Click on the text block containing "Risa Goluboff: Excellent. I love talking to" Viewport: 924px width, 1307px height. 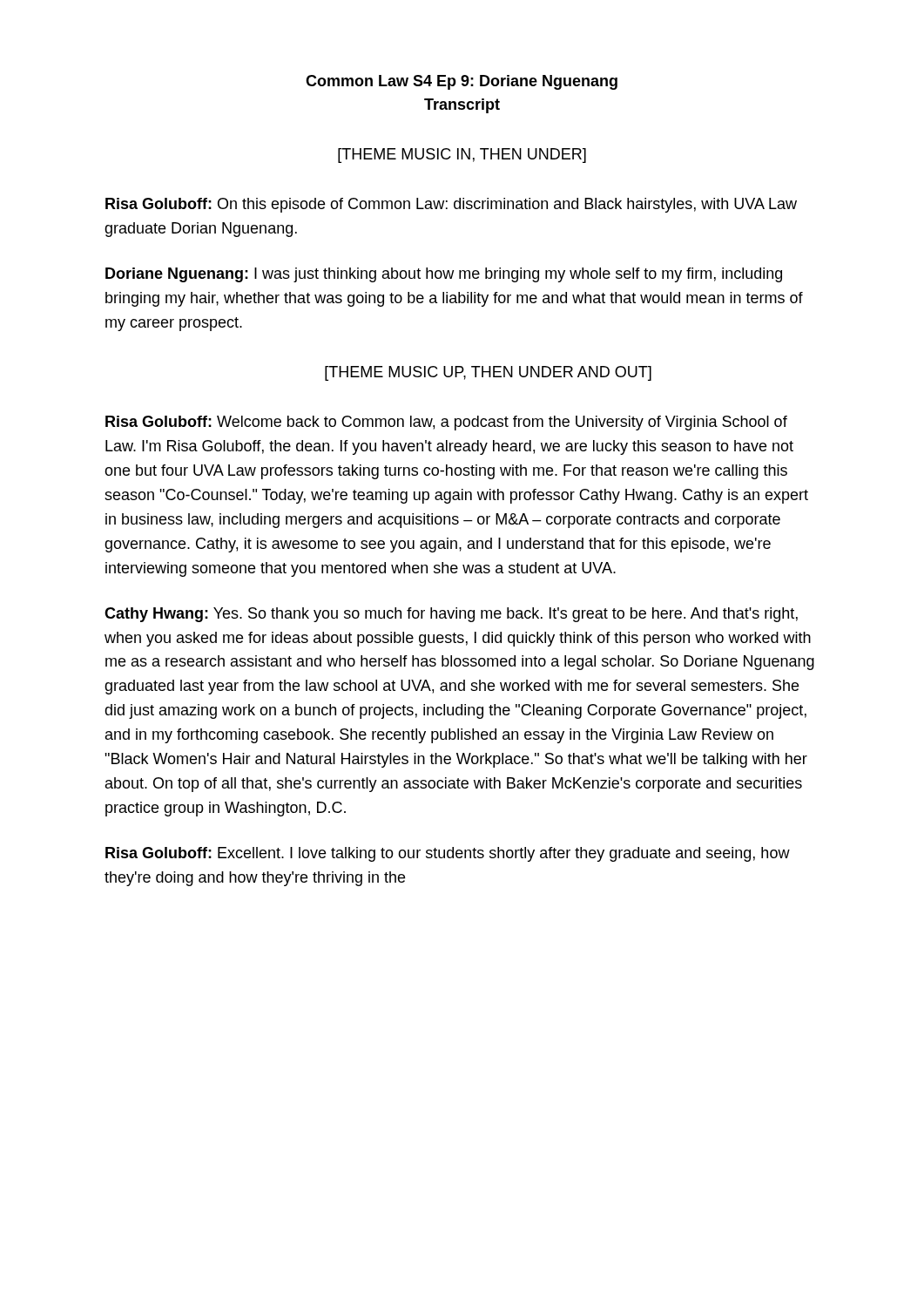[x=447, y=865]
